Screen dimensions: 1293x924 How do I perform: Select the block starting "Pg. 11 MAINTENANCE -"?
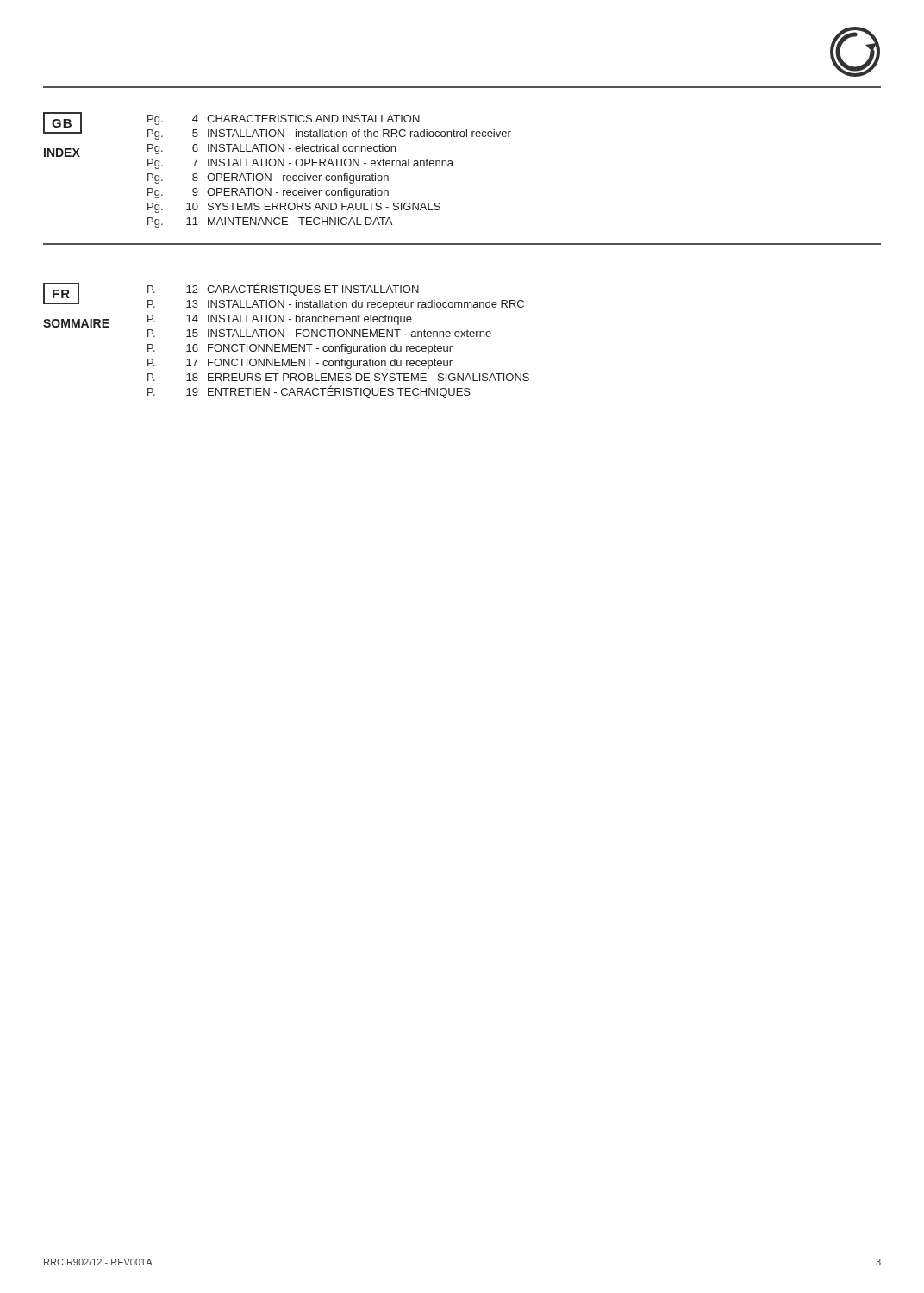tap(270, 222)
